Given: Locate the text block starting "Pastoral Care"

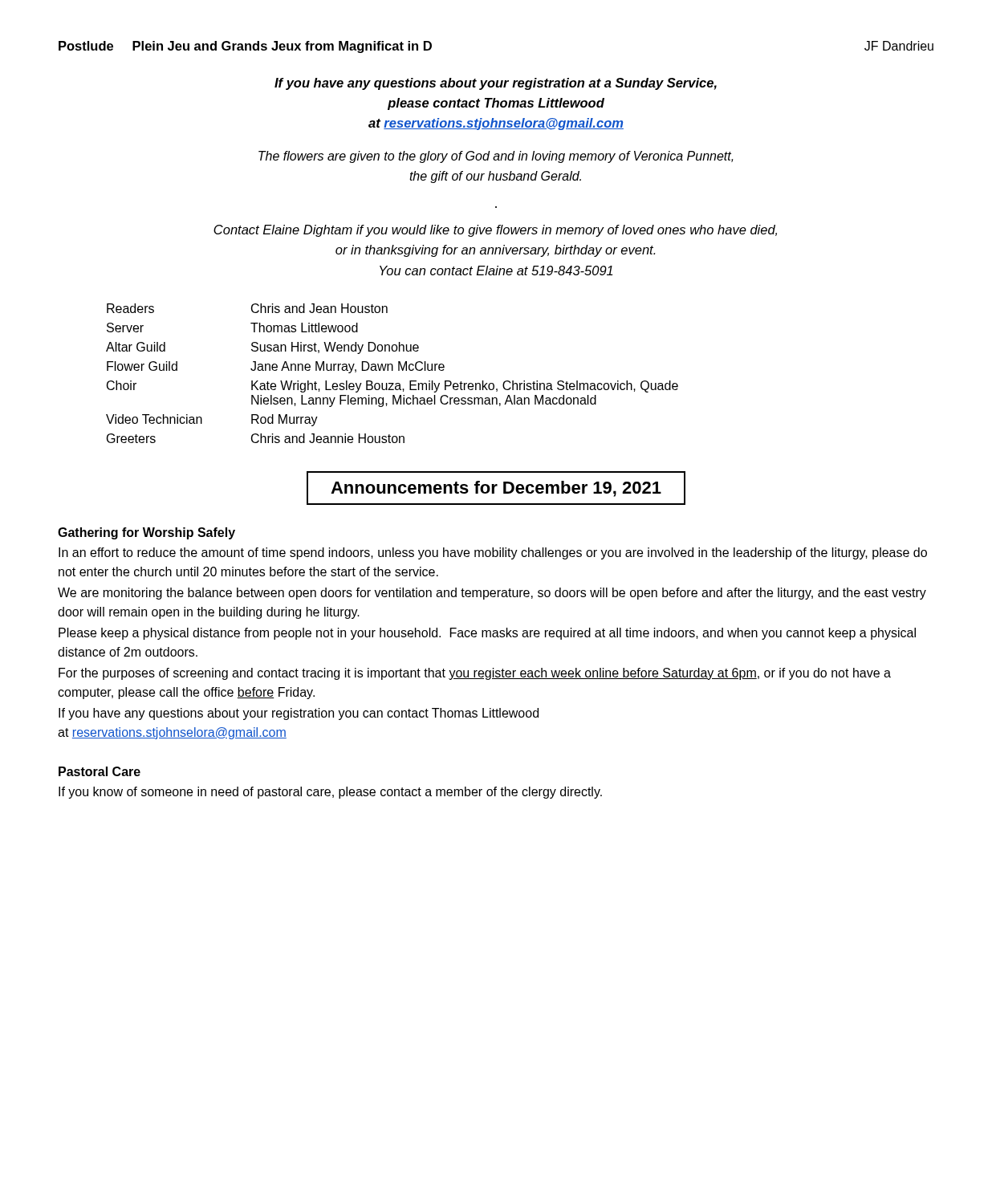Looking at the screenshot, I should coord(99,771).
